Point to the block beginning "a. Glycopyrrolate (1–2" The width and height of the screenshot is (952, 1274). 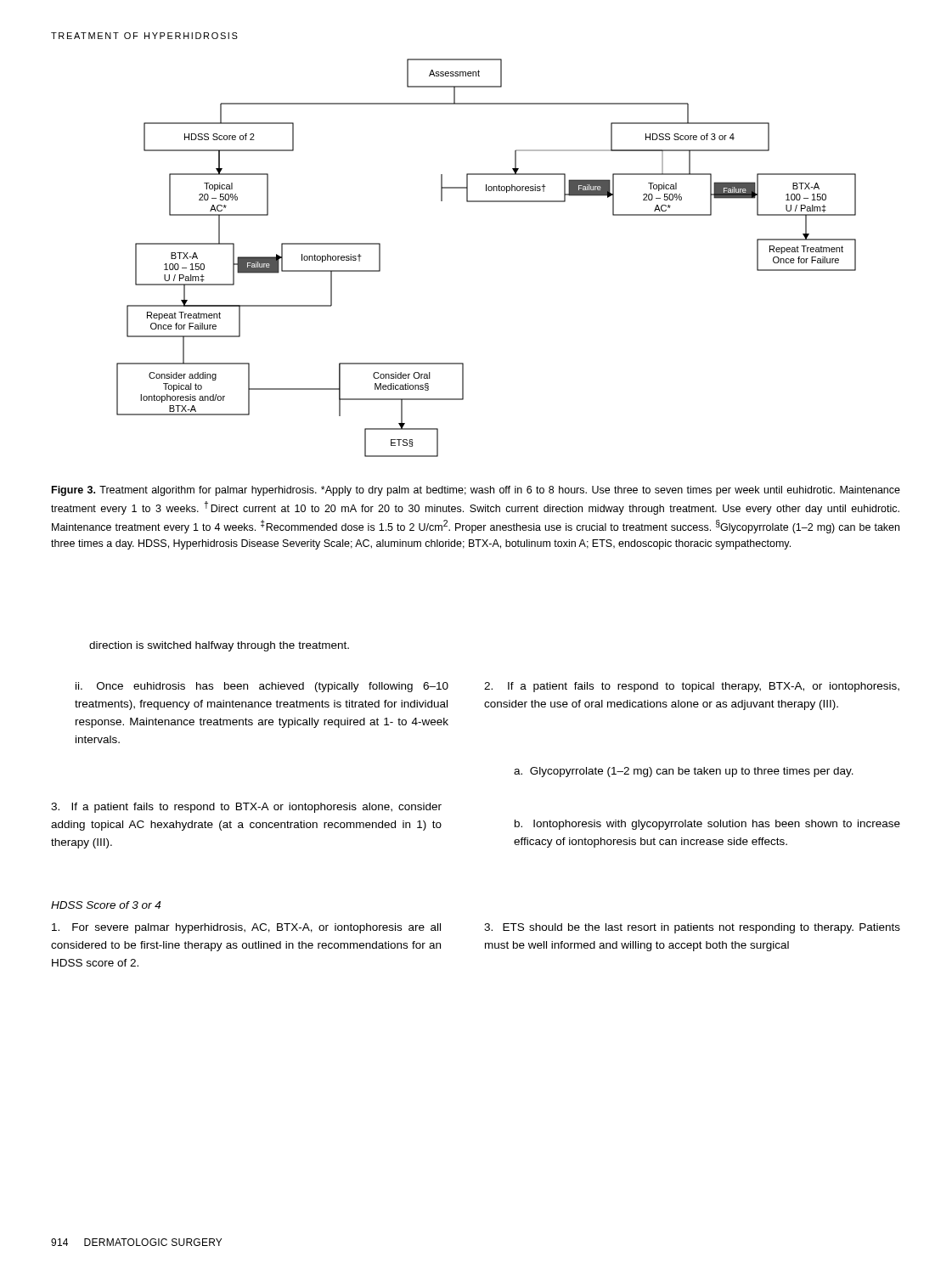point(684,771)
